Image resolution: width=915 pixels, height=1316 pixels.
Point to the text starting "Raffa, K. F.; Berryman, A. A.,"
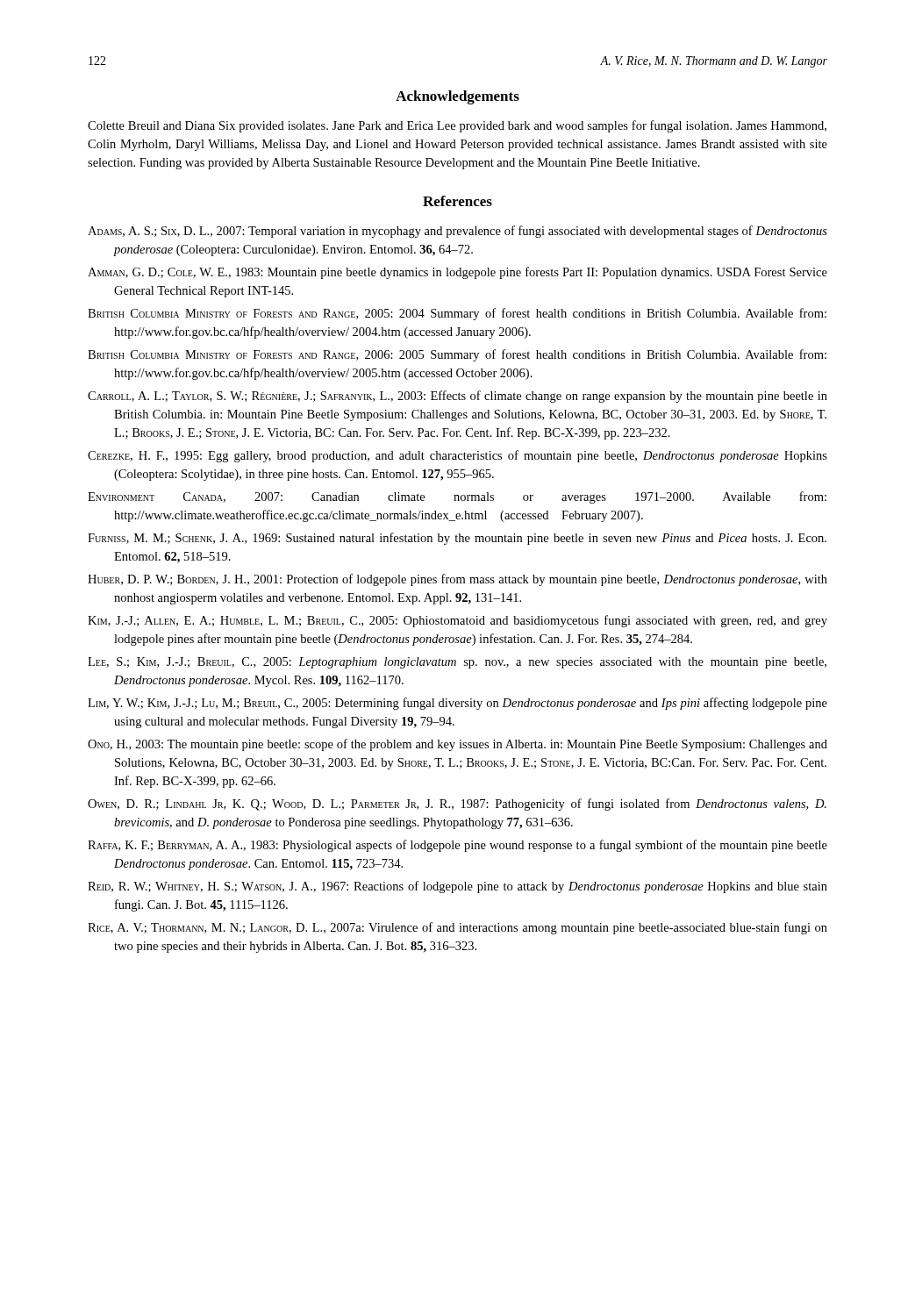(458, 855)
